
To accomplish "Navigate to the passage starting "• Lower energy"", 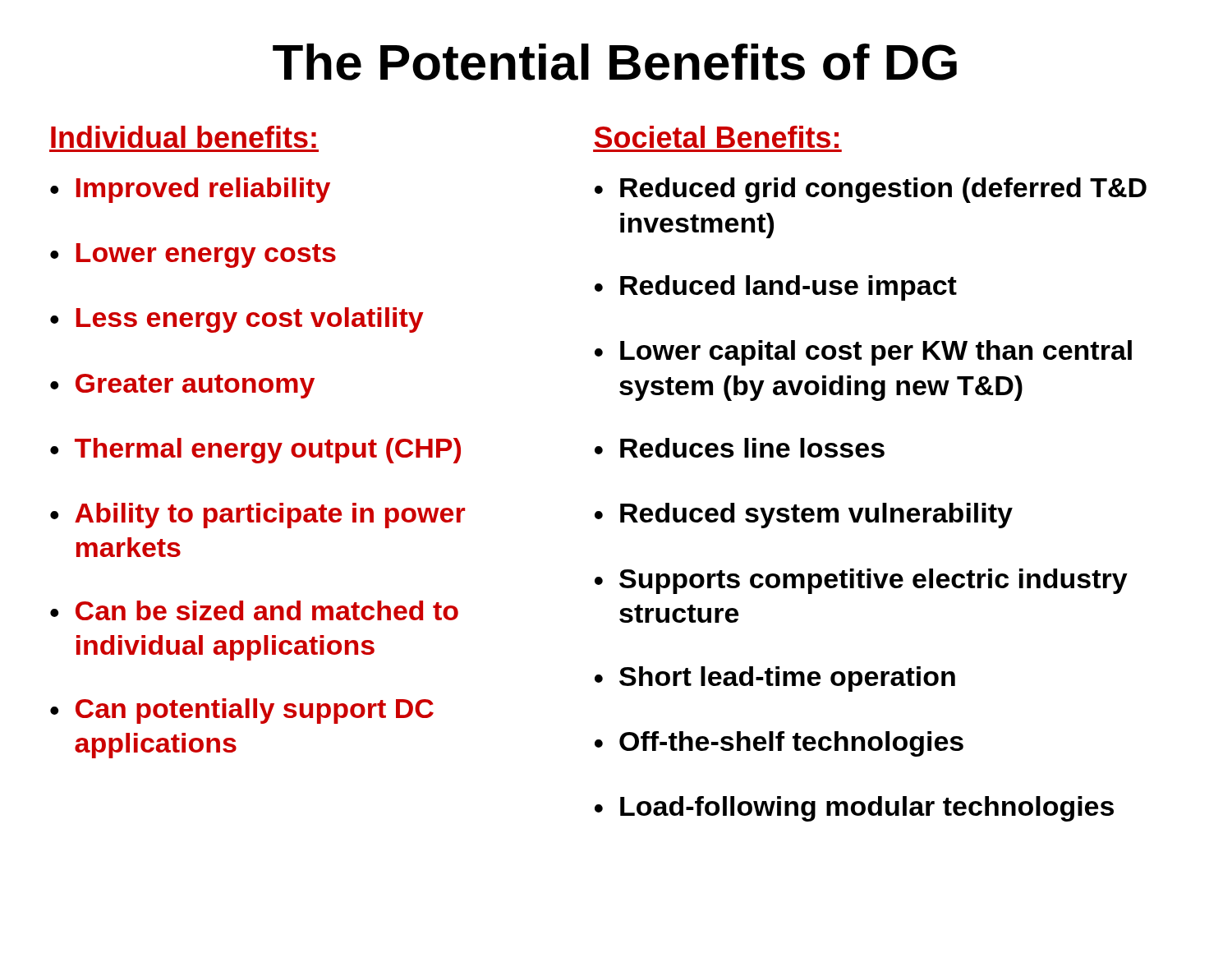I will tap(193, 254).
